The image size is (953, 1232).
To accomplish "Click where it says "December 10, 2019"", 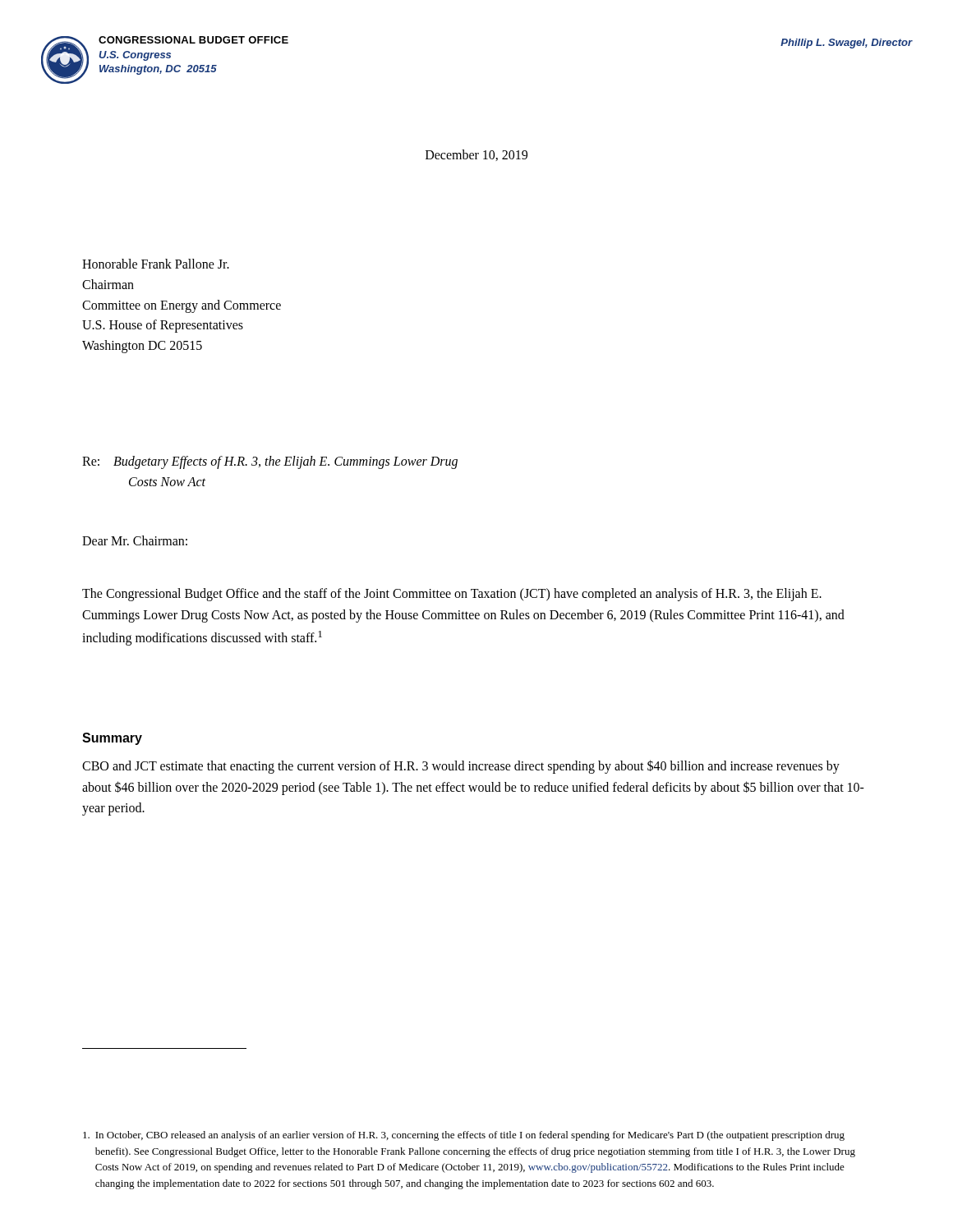I will coord(476,155).
